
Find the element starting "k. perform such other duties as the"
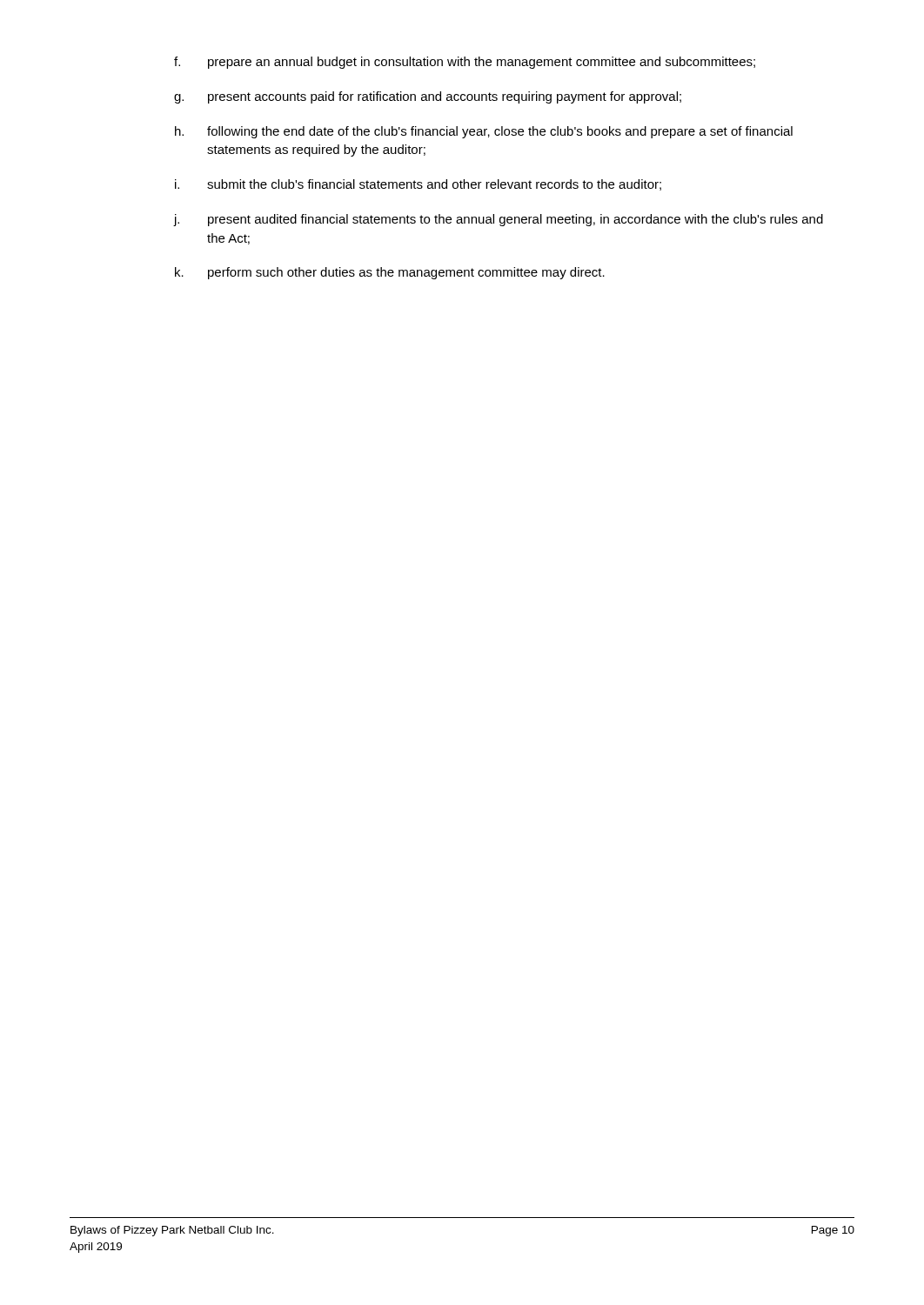[390, 272]
